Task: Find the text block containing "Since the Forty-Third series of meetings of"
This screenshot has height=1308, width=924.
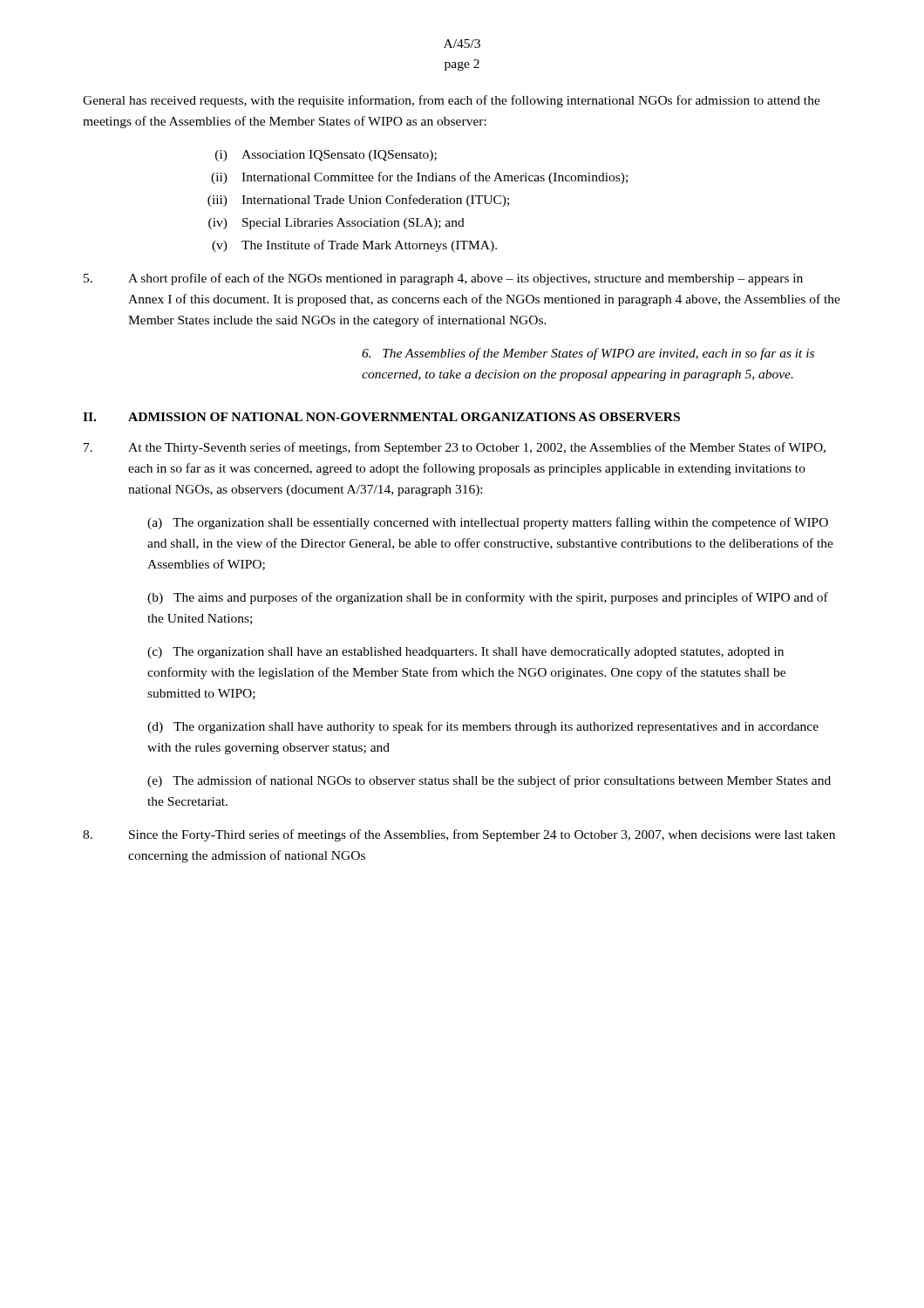Action: 462,845
